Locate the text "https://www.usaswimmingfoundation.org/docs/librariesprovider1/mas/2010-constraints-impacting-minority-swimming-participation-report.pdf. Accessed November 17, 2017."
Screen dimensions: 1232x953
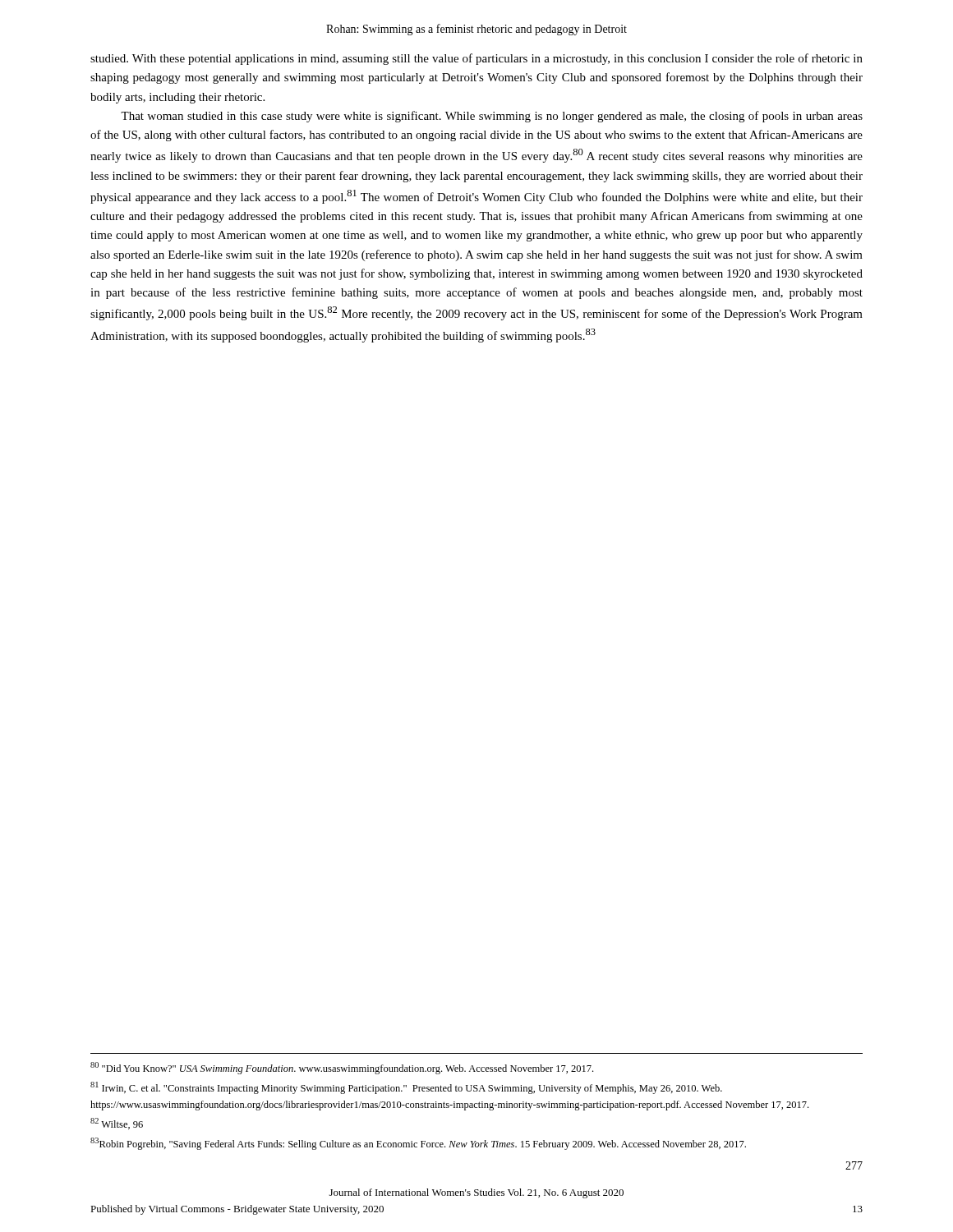[450, 1105]
